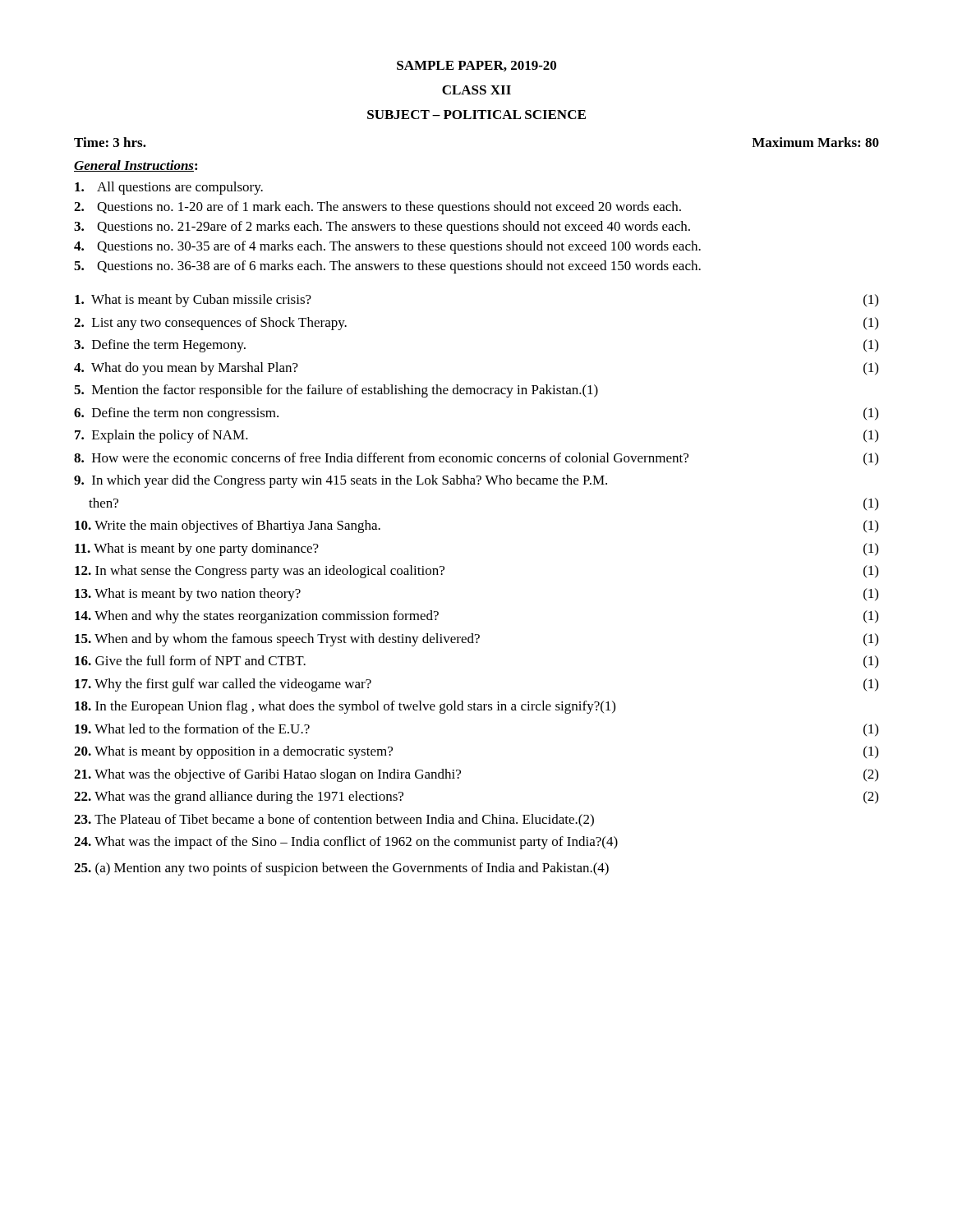
Task: Click on the list item that reads "10. Write the main"
Action: pyautogui.click(x=225, y=526)
